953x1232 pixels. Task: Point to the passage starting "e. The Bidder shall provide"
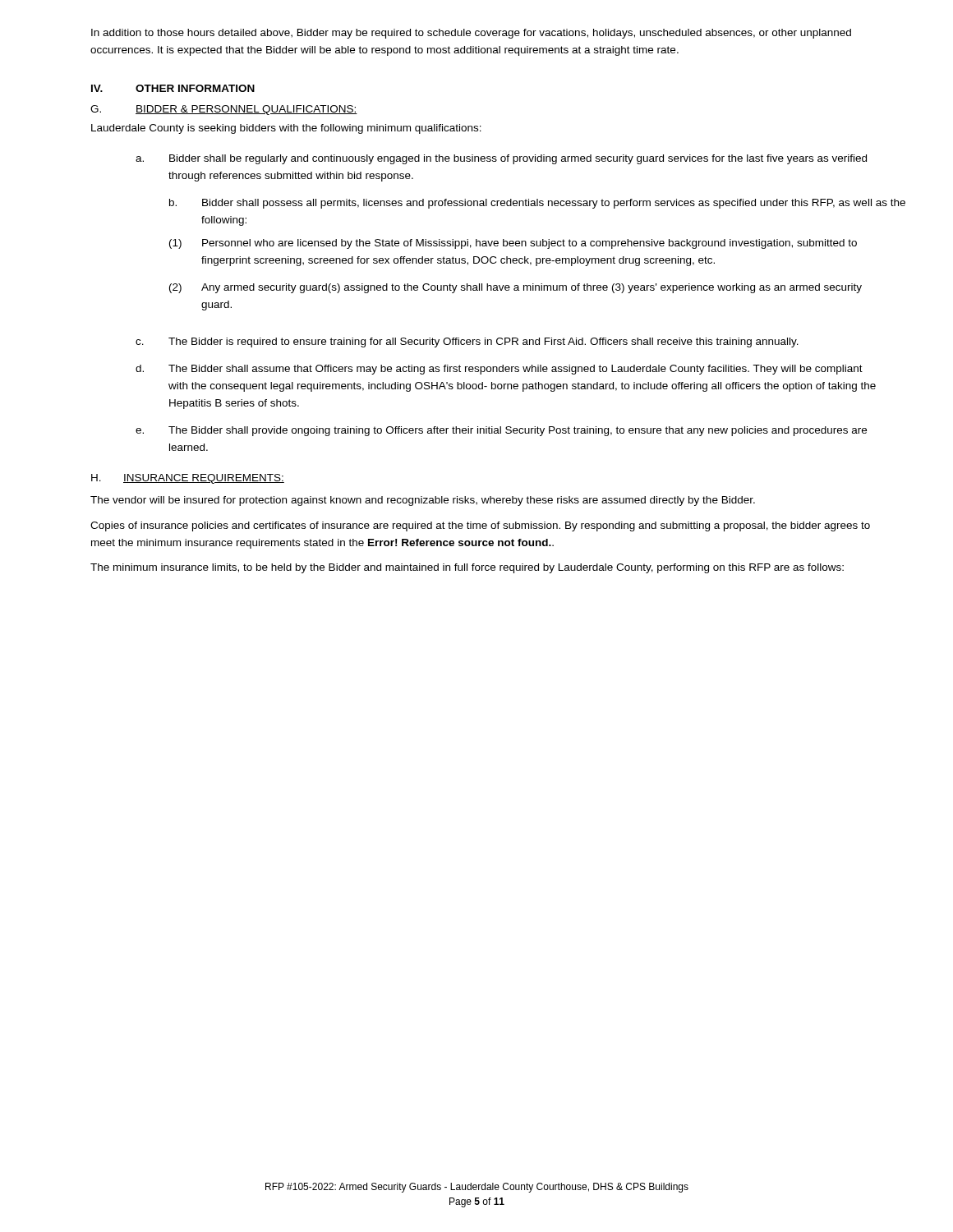[507, 439]
